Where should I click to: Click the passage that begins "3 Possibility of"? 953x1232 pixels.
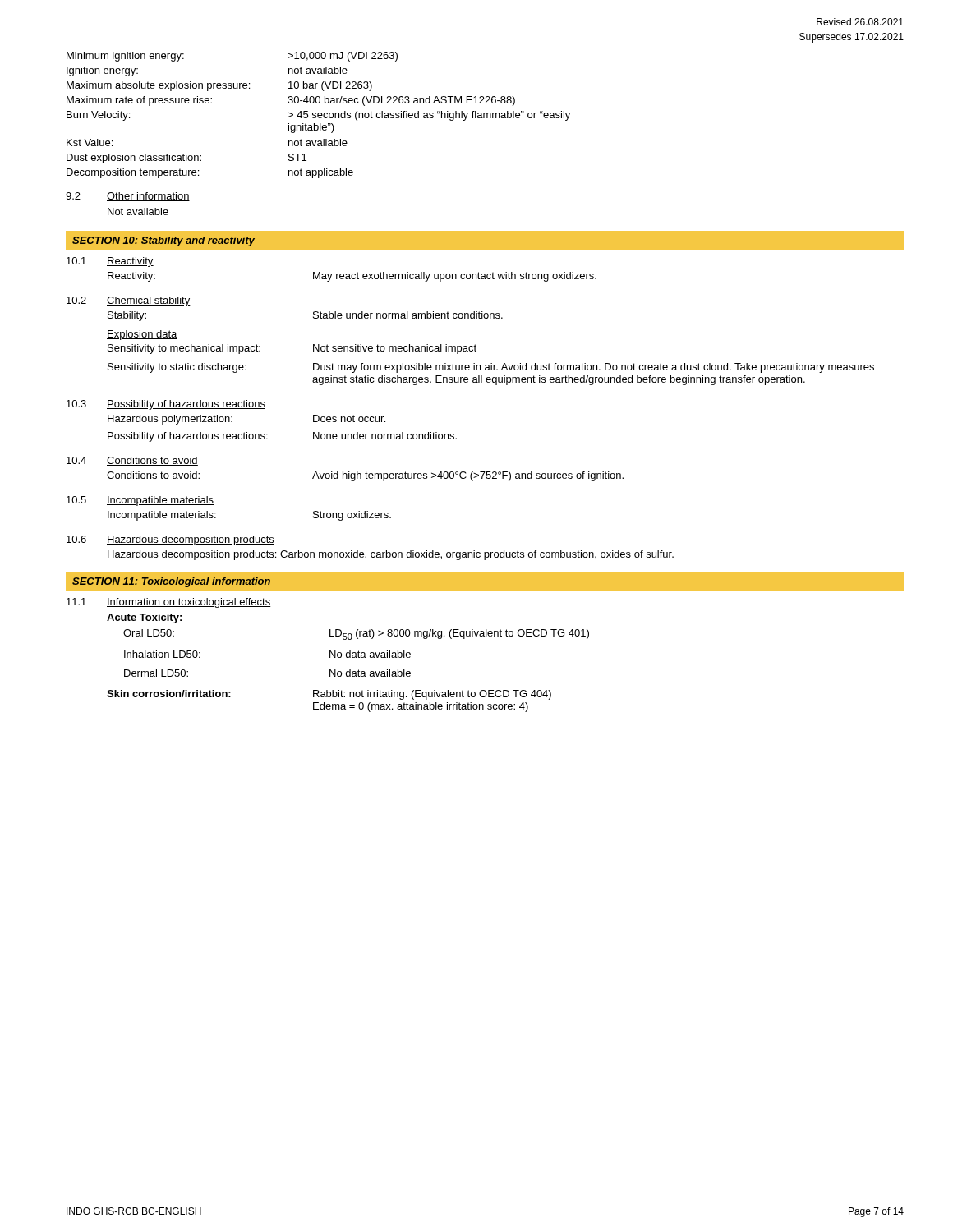[x=166, y=405]
